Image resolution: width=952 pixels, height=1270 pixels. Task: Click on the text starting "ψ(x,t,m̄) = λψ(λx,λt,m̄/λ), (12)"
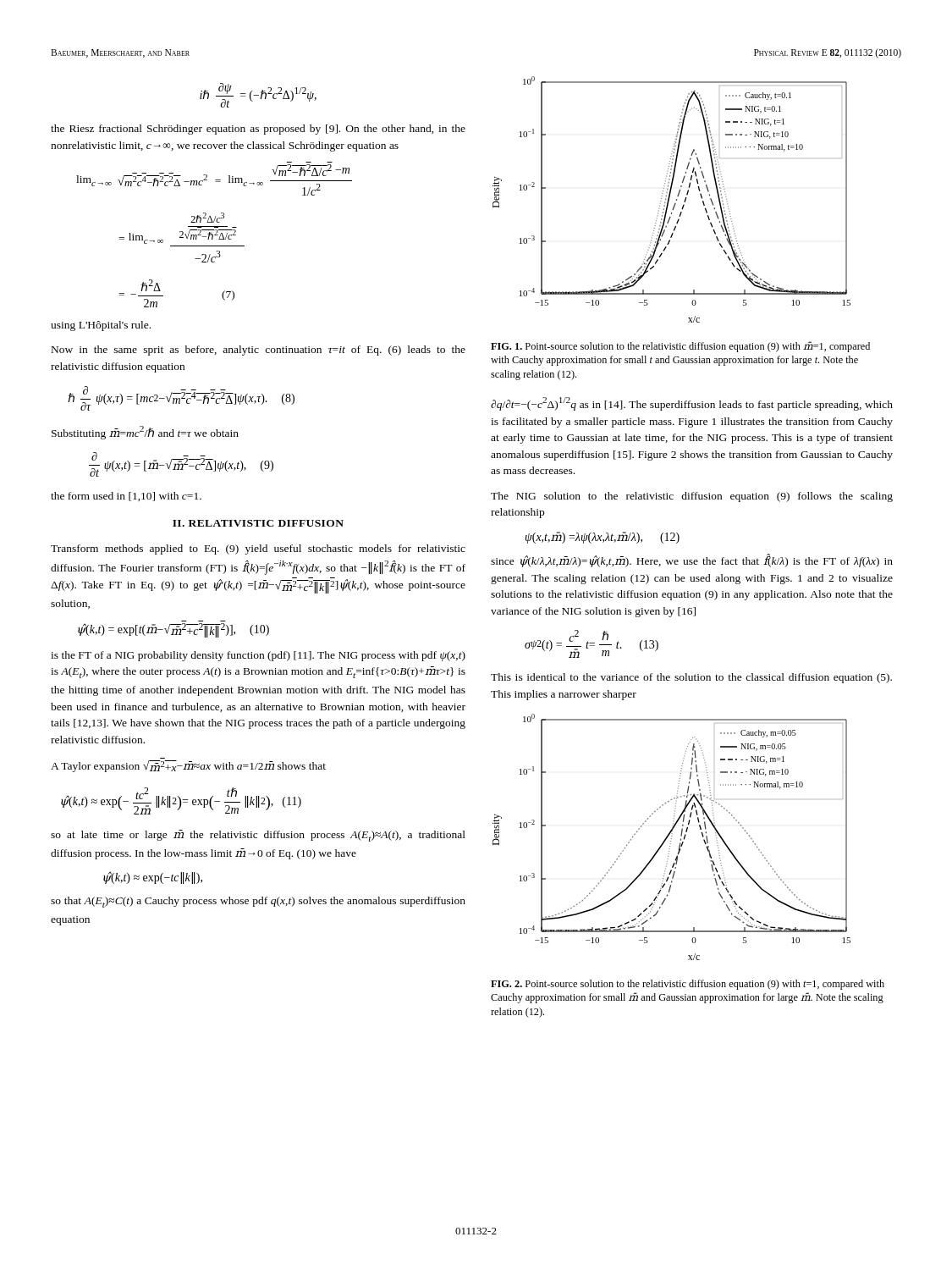tap(603, 538)
